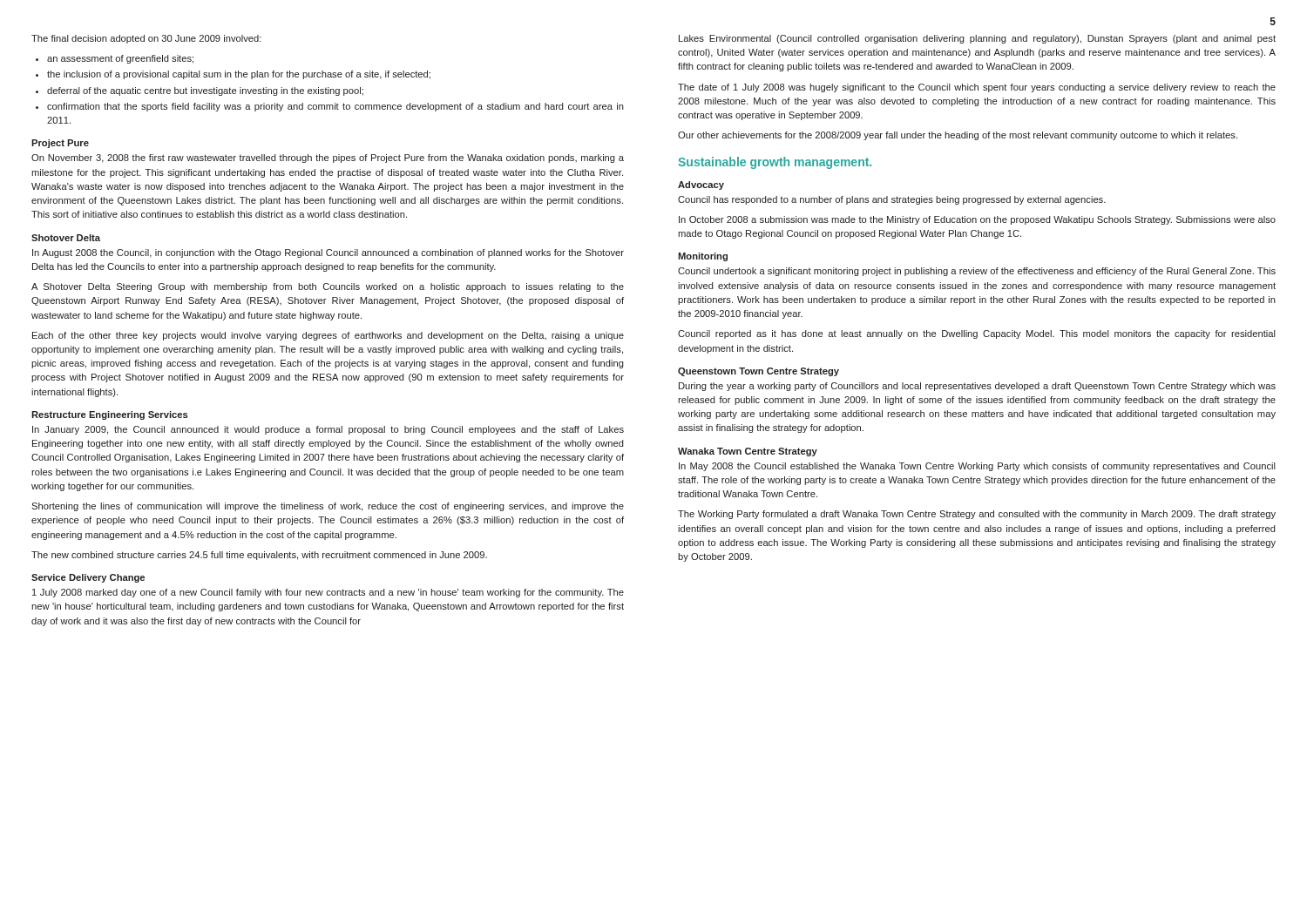Navigate to the element starting "Restructure Engineering Services"
Image resolution: width=1307 pixels, height=924 pixels.
[x=110, y=414]
